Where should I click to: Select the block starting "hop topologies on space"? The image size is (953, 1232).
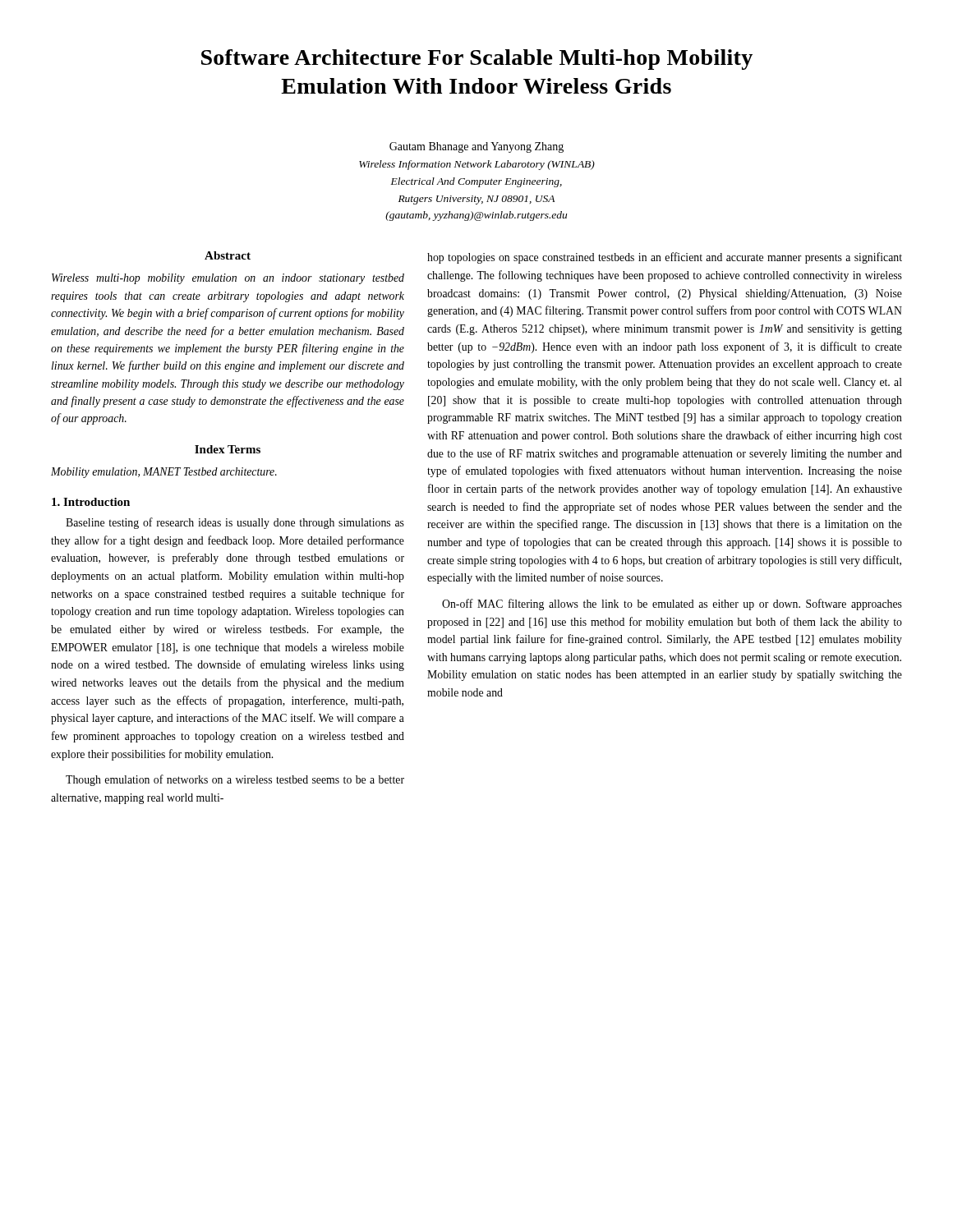pos(665,418)
